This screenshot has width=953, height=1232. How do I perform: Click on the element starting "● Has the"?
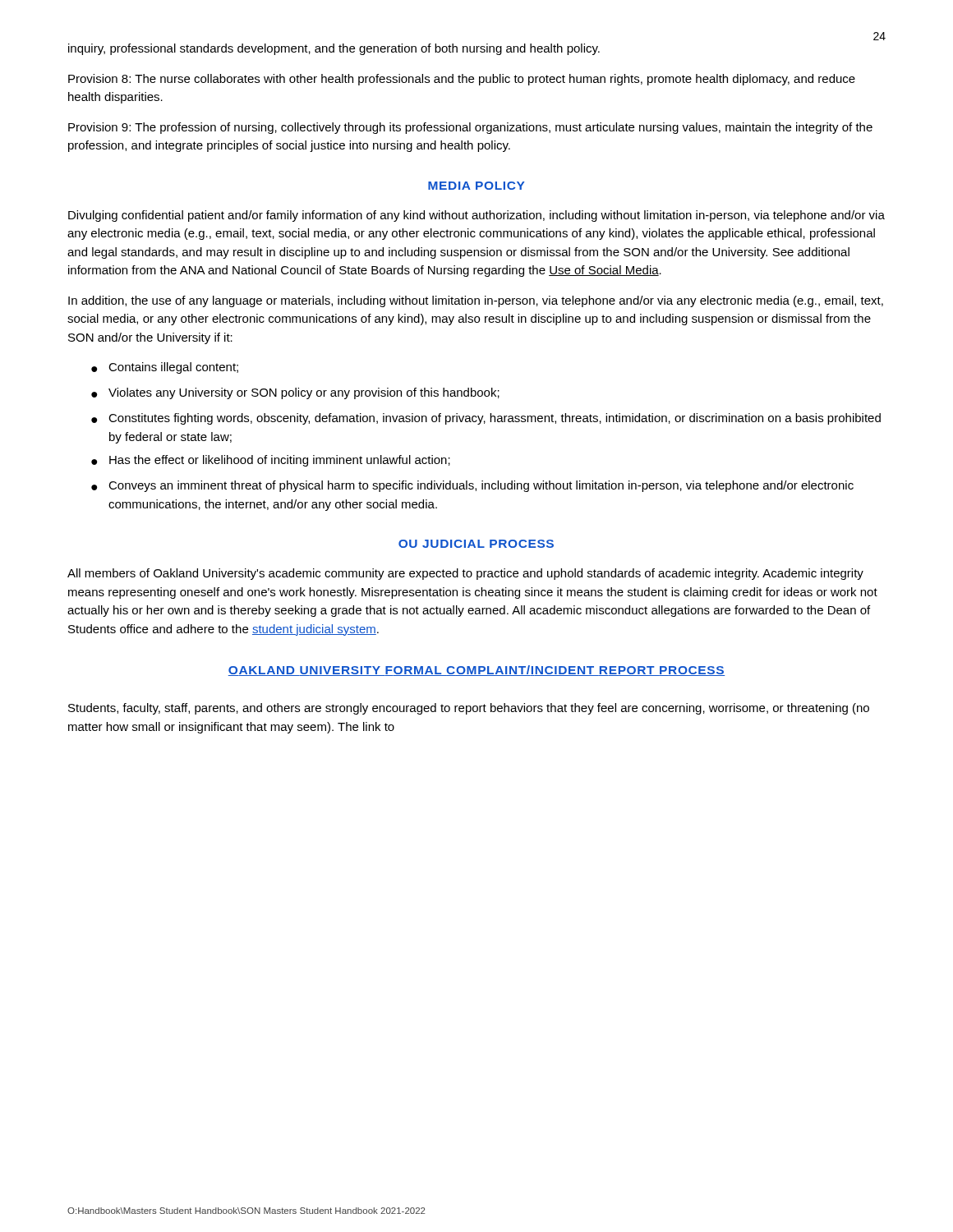pos(271,461)
